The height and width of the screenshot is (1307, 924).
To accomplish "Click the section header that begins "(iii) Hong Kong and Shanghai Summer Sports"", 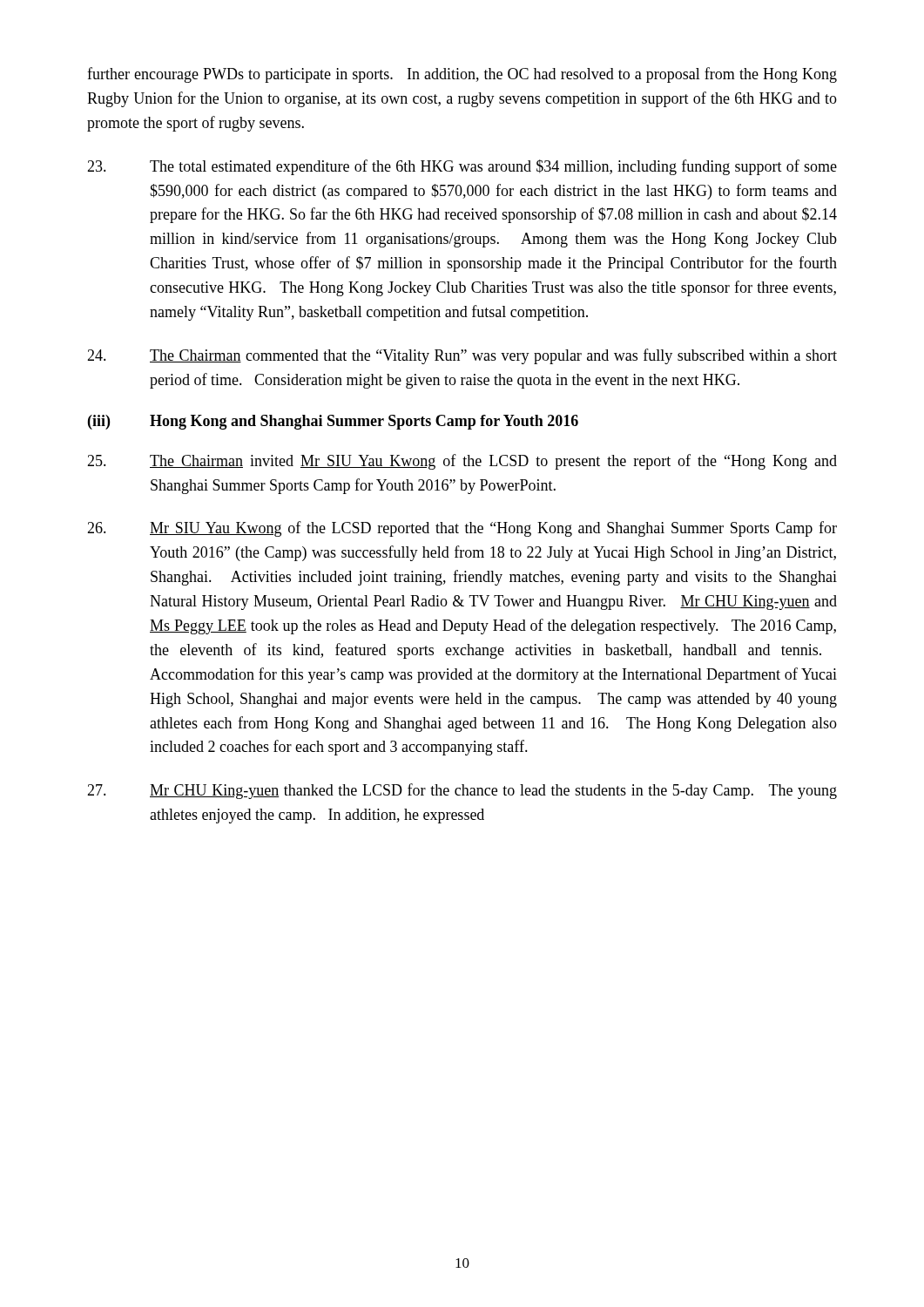I will [462, 421].
